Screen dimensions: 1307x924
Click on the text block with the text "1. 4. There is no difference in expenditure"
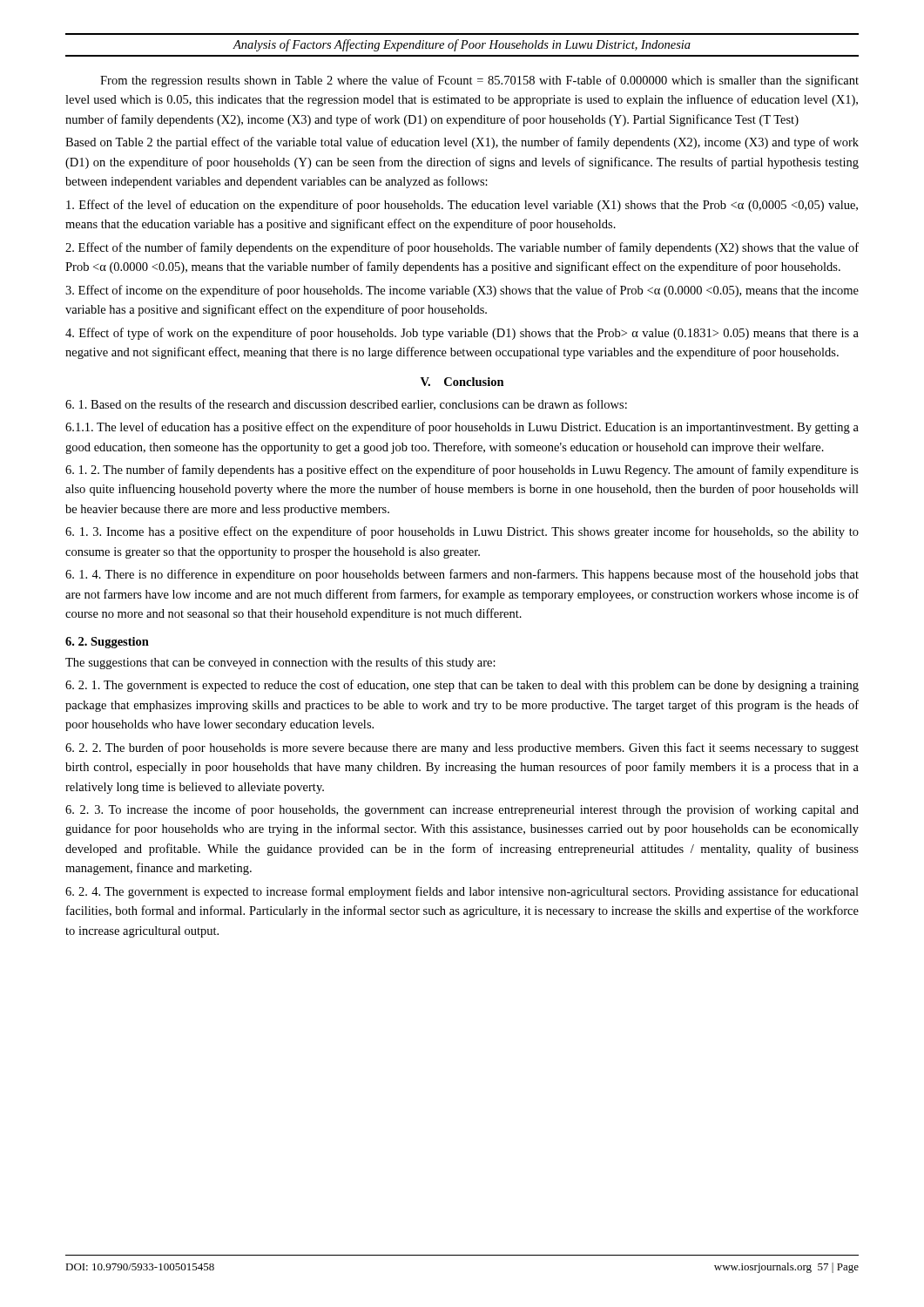462,594
